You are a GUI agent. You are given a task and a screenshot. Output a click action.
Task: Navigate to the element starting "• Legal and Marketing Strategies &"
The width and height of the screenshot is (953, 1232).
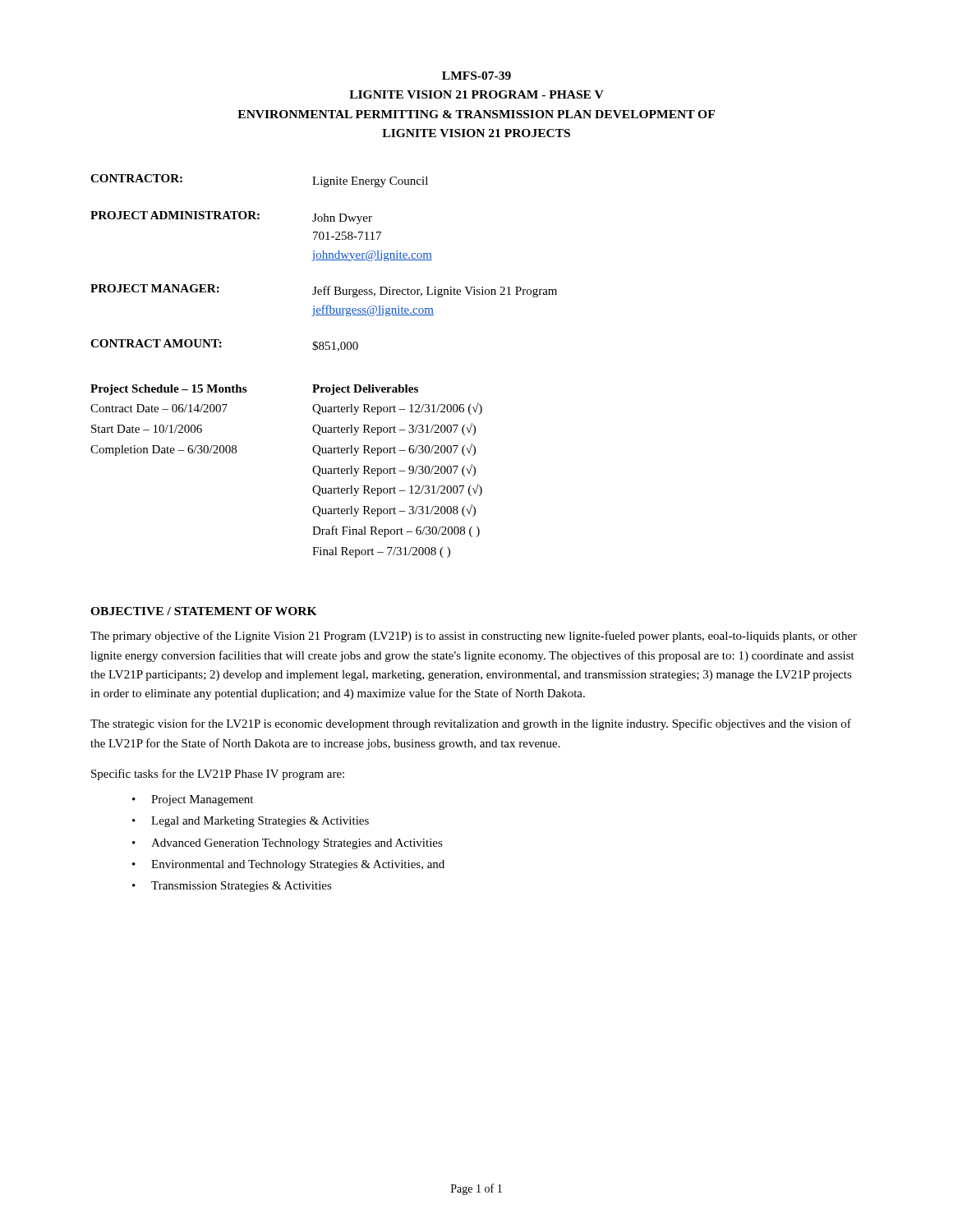(250, 821)
